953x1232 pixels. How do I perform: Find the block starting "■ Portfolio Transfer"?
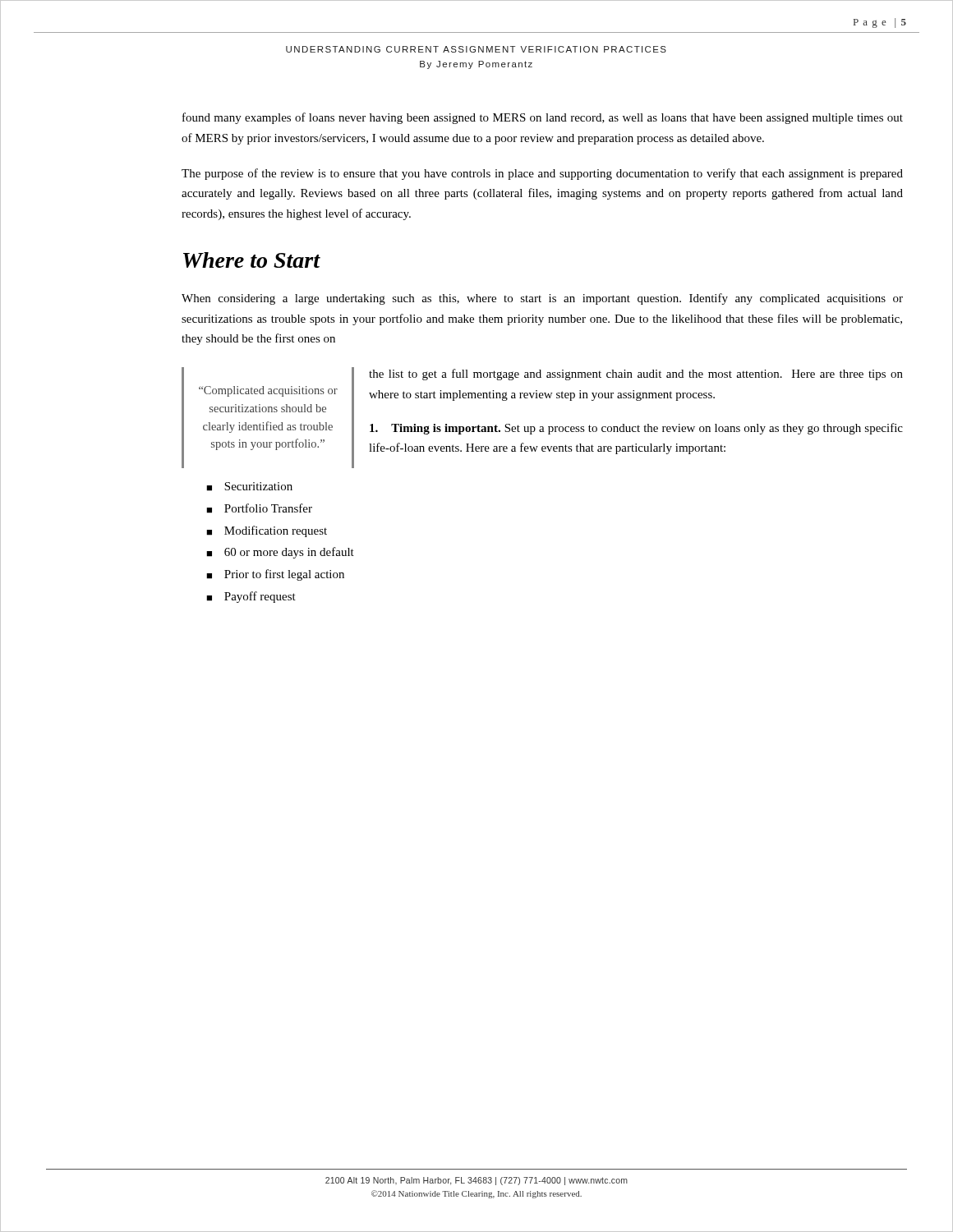259,509
